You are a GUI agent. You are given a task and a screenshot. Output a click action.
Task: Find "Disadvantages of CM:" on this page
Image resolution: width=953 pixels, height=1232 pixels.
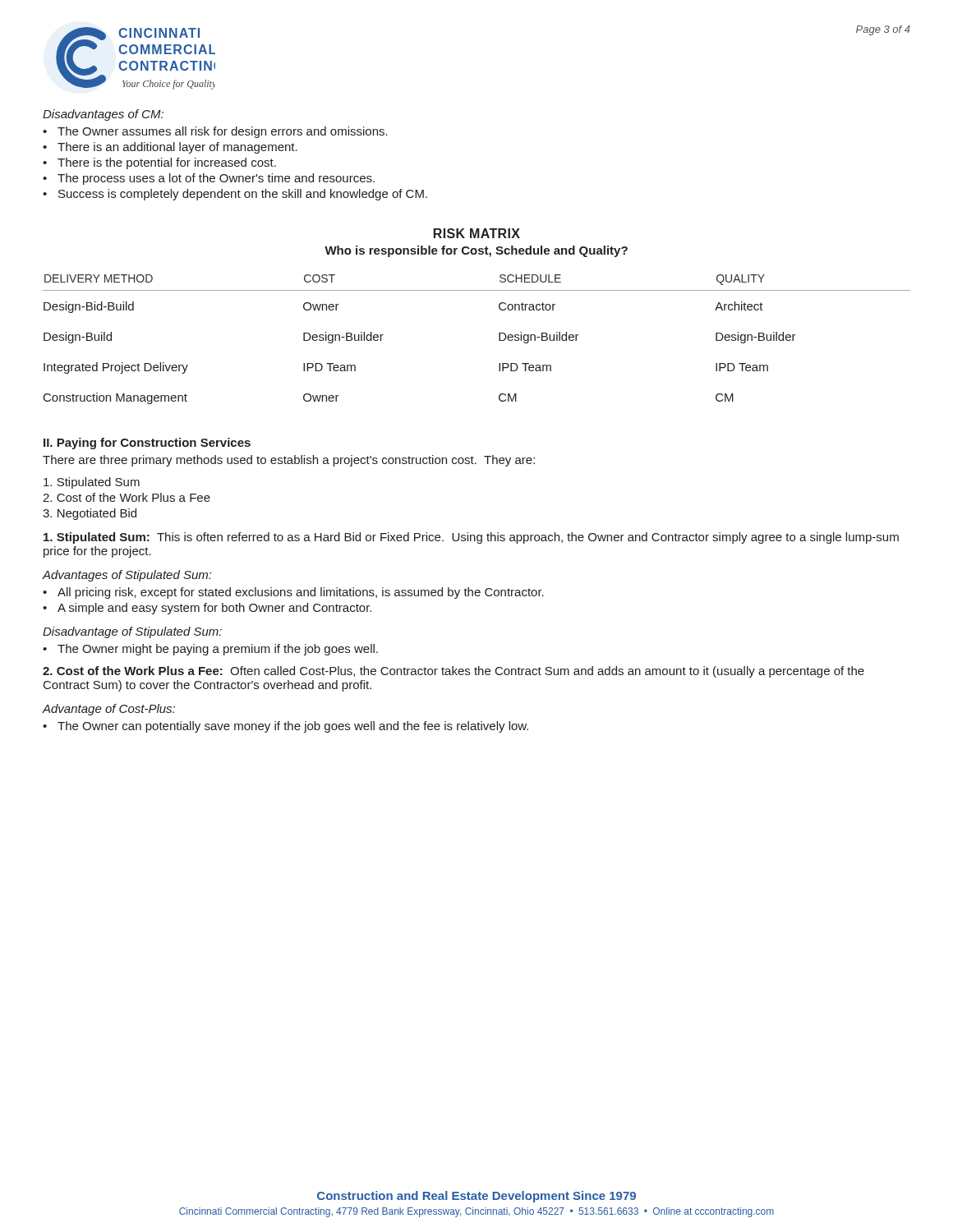click(103, 114)
